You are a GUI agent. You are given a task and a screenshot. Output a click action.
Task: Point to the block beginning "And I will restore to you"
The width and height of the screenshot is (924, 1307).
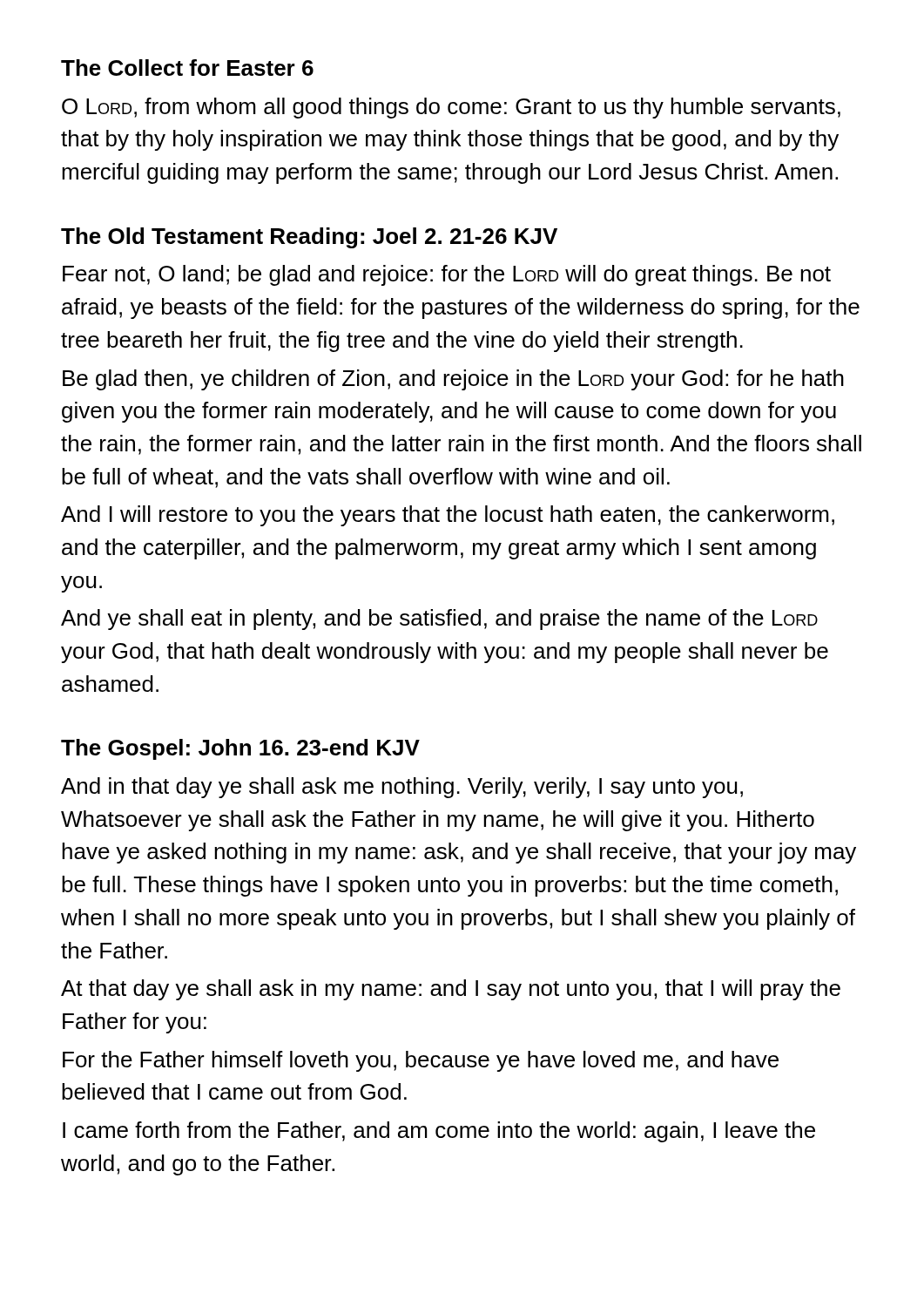[x=449, y=547]
